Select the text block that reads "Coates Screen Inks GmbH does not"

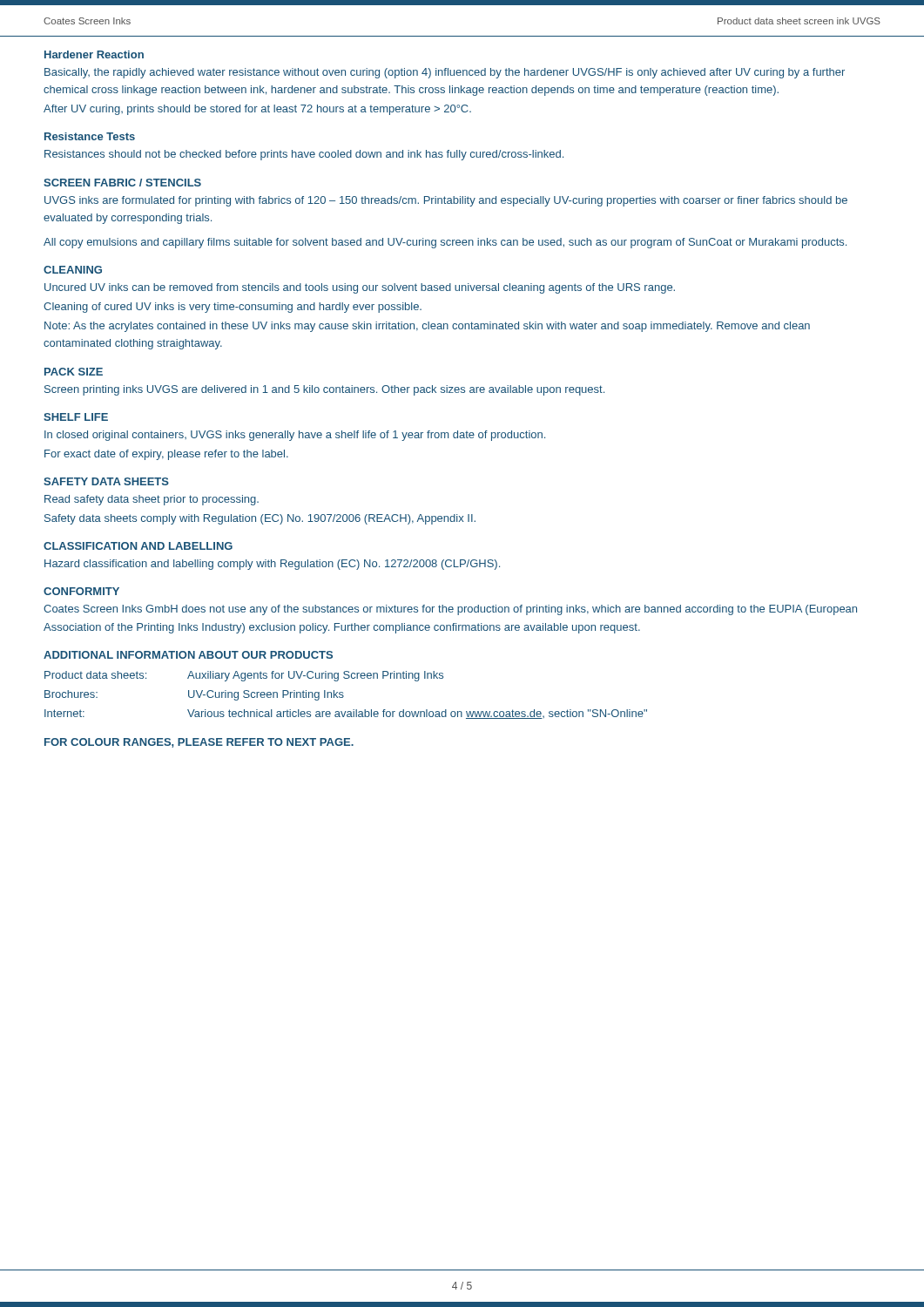point(462,618)
